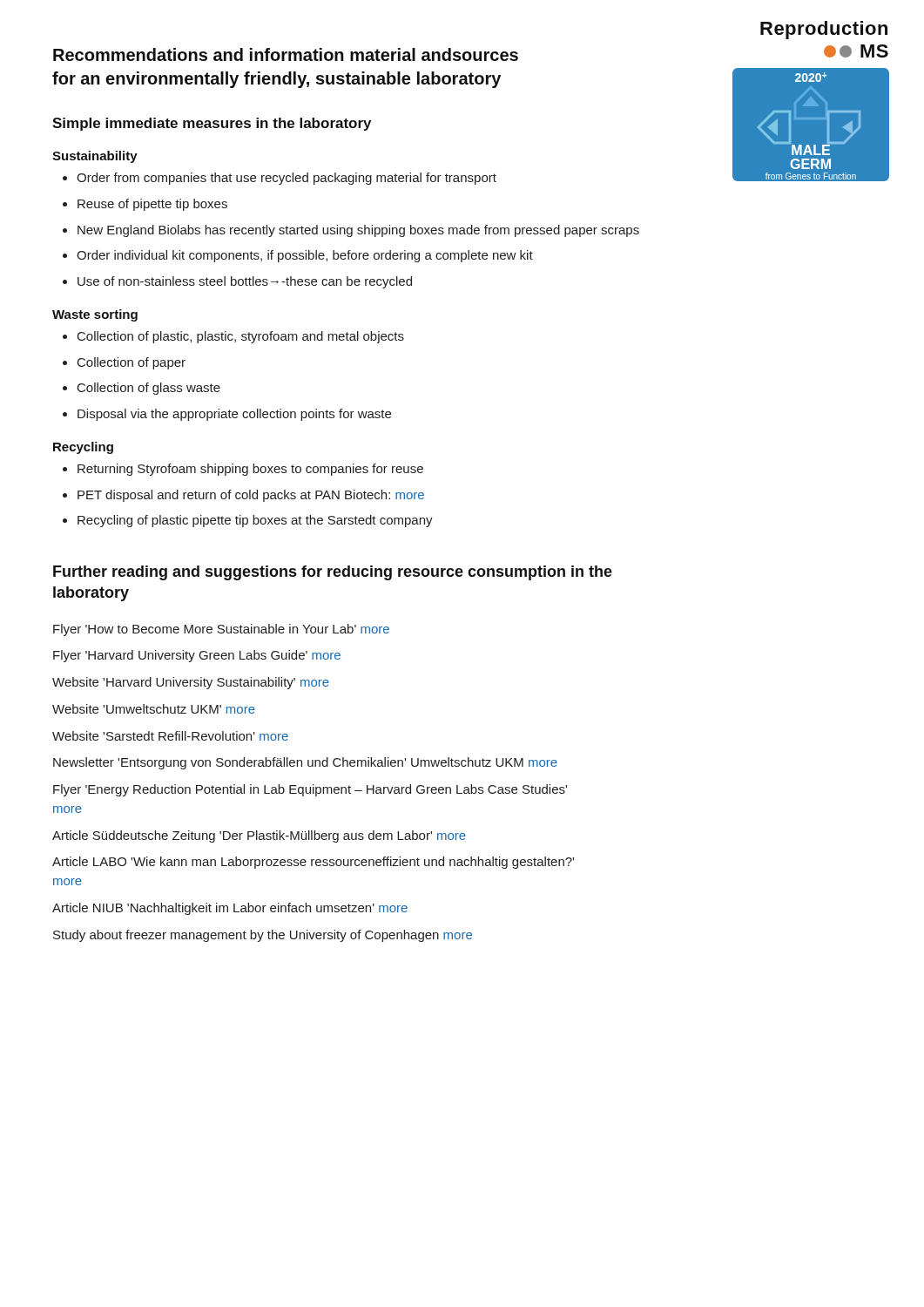924x1307 pixels.
Task: Navigate to the element starting "Recycling of plastic pipette"
Action: point(348,520)
